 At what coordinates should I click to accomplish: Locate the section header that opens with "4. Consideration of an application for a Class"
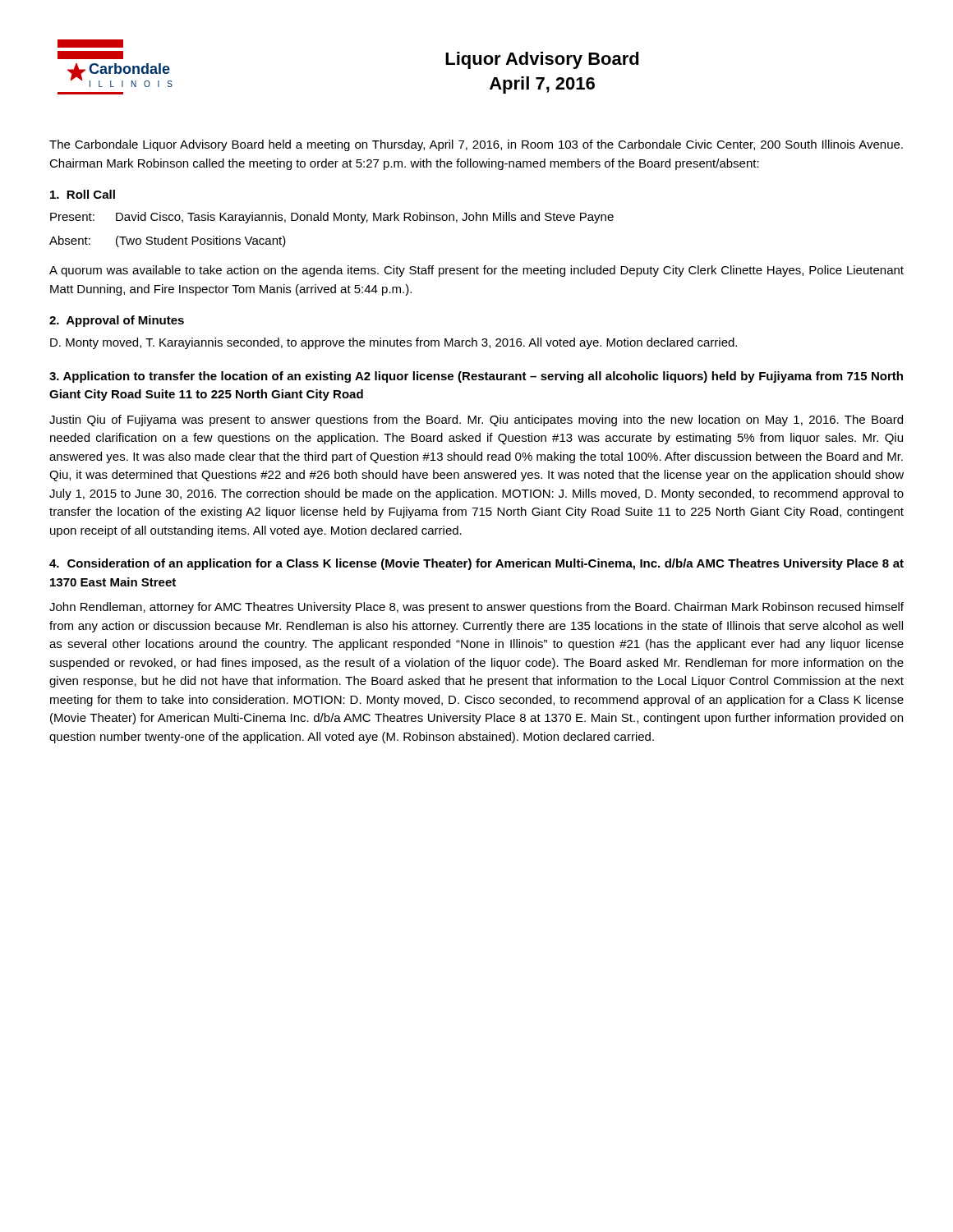(476, 572)
